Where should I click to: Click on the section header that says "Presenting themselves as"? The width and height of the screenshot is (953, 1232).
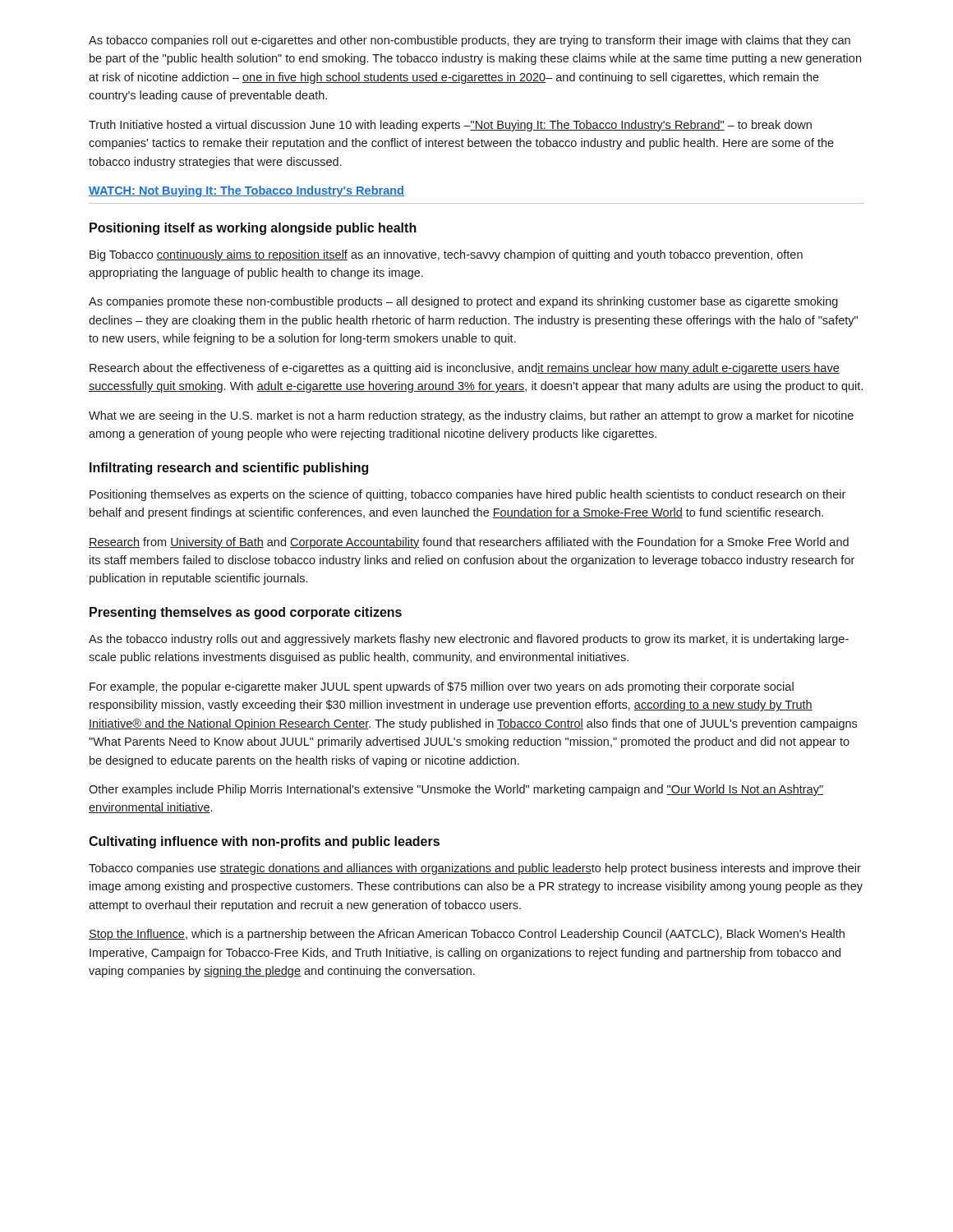245,612
